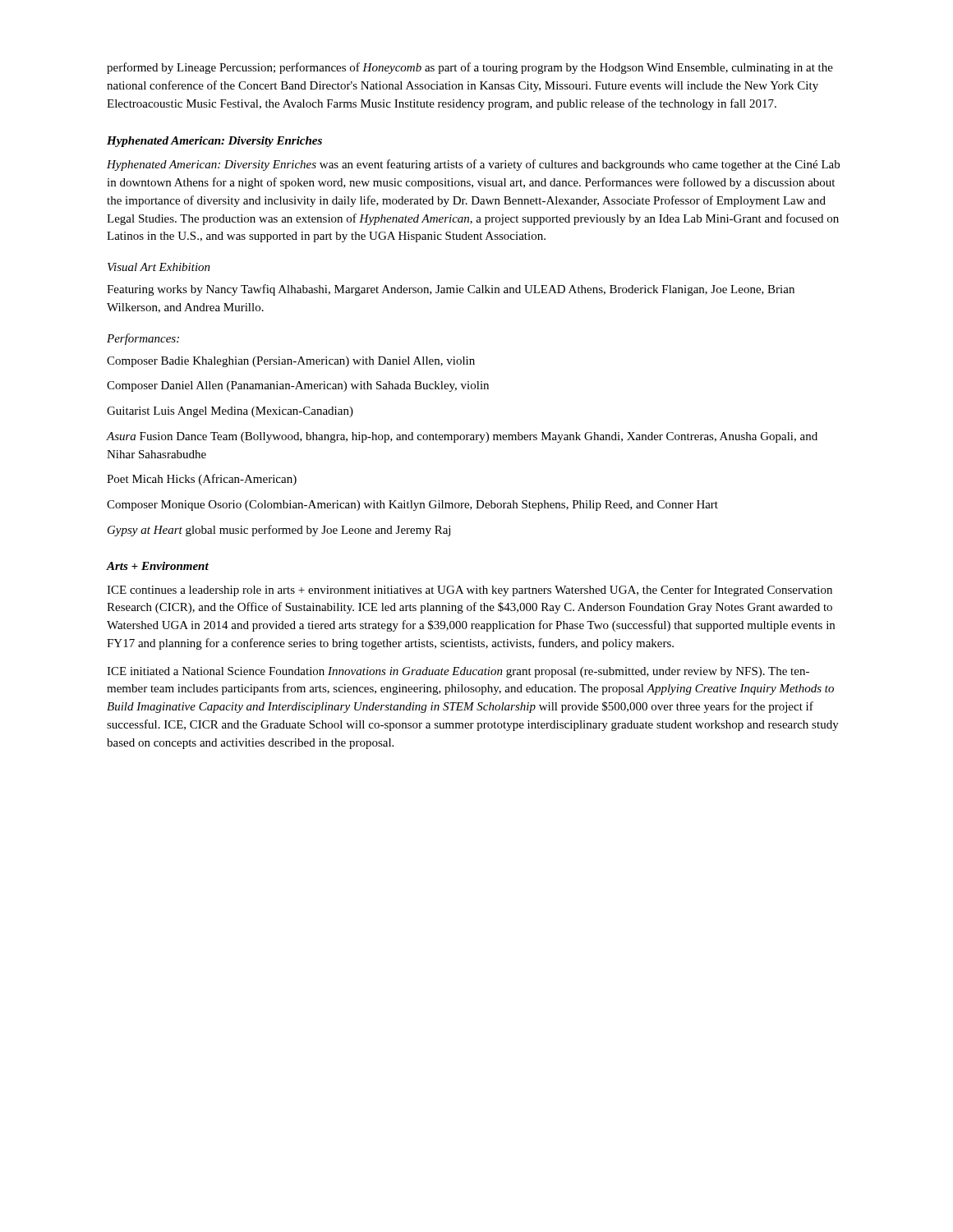Click on the passage starting "Featuring works by"
This screenshot has width=953, height=1232.
[x=451, y=298]
